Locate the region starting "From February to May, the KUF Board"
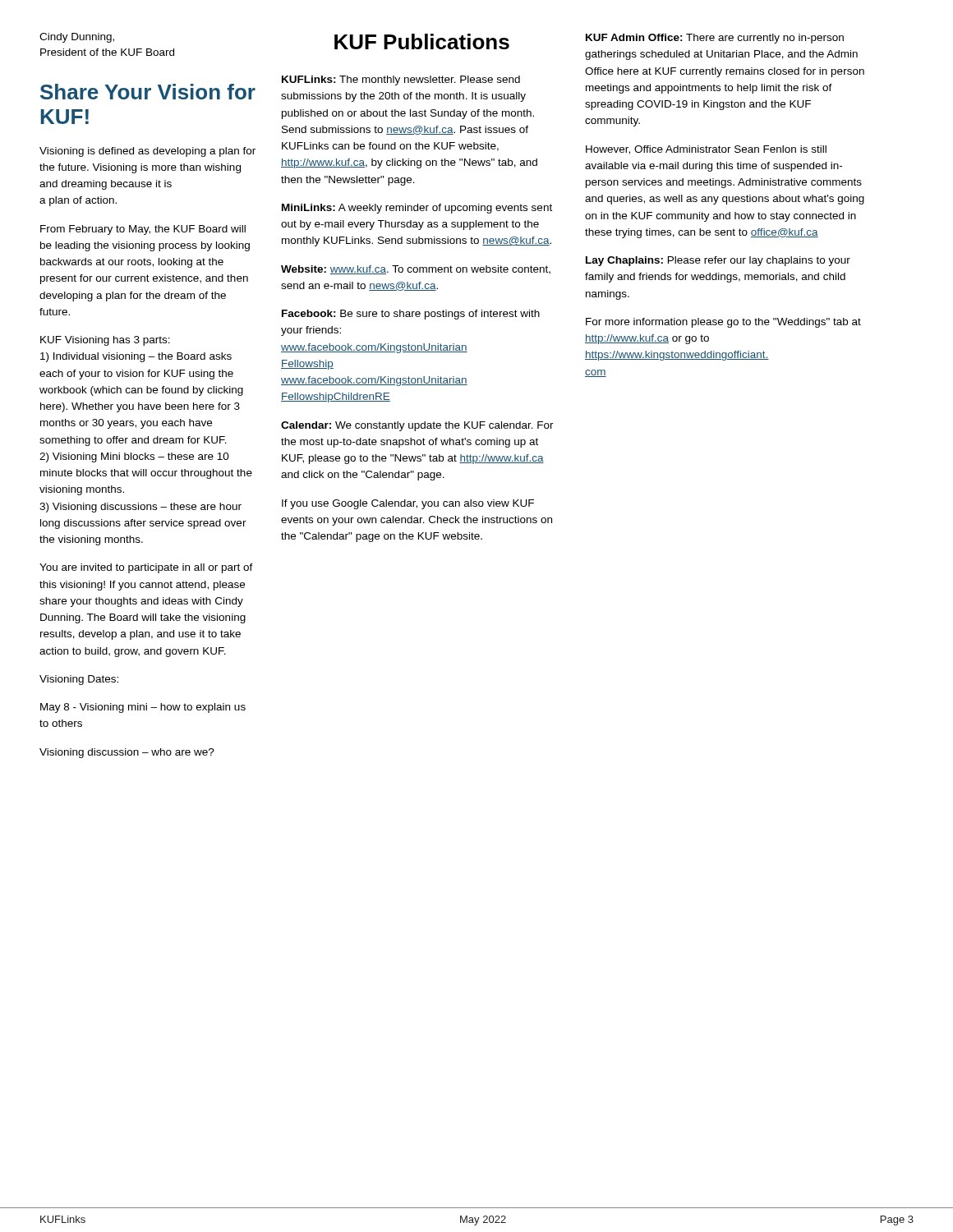Viewport: 953px width, 1232px height. pos(145,270)
